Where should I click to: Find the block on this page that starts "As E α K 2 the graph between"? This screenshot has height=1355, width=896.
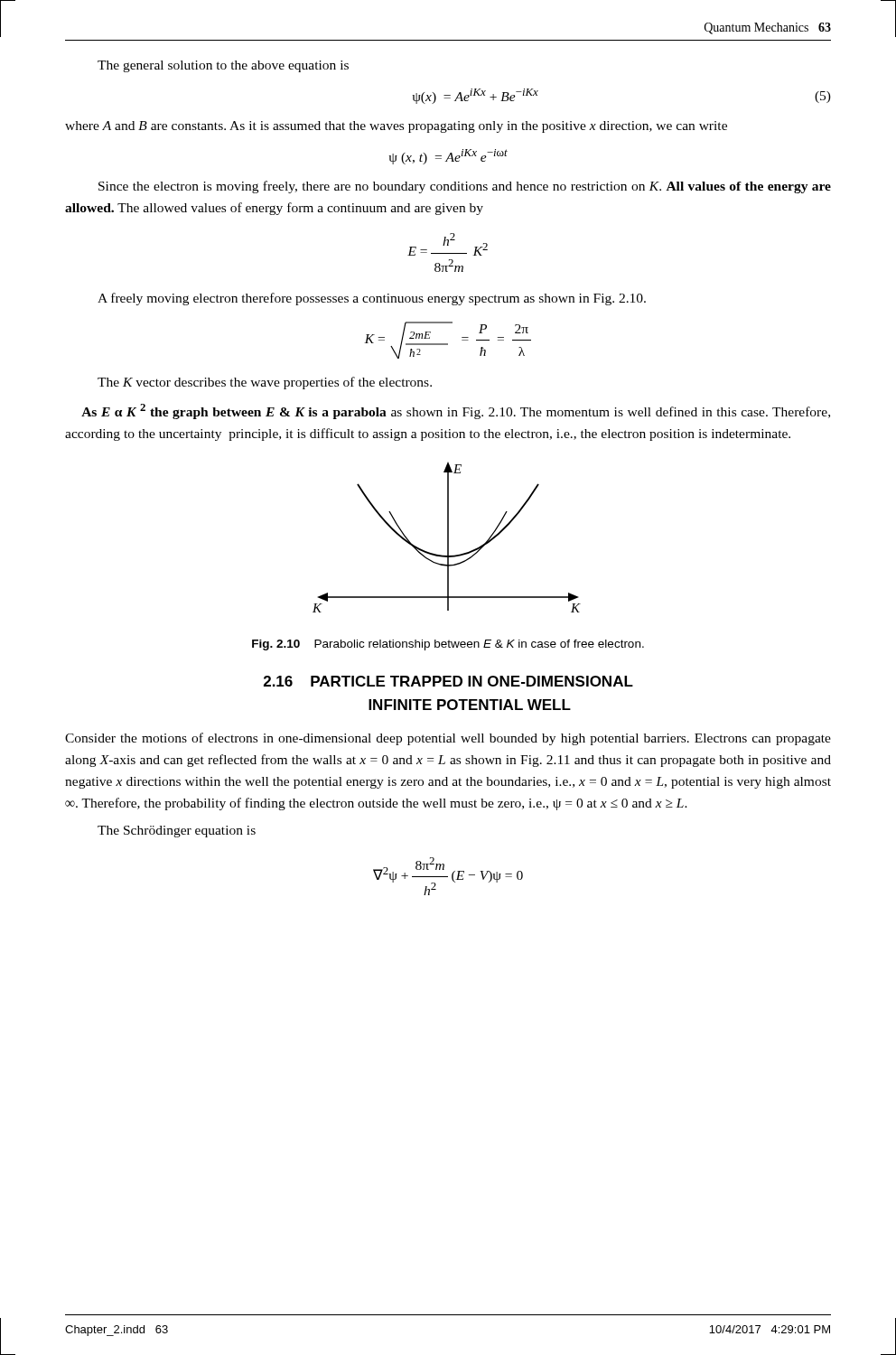[448, 420]
